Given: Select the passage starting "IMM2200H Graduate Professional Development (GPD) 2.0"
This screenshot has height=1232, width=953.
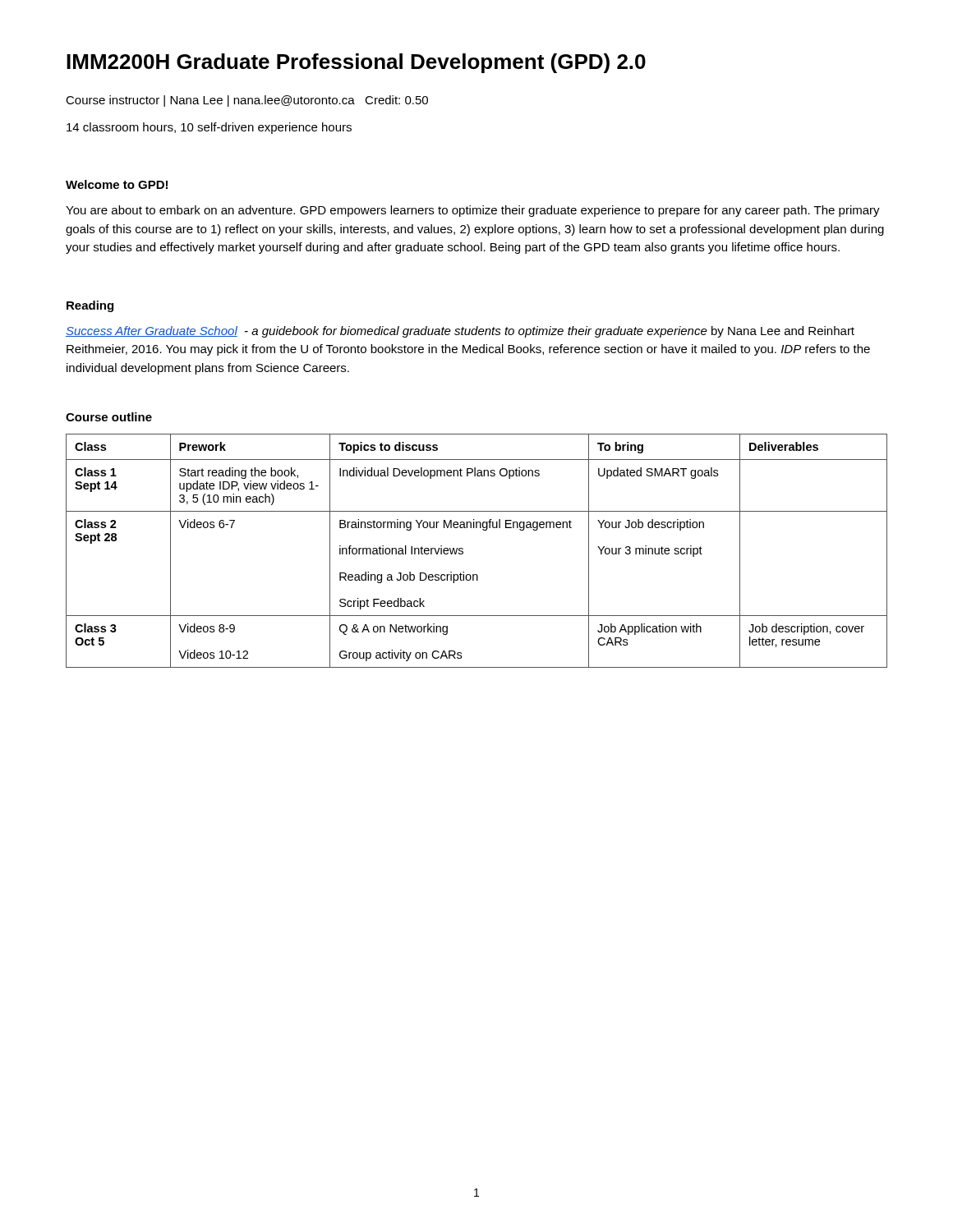Looking at the screenshot, I should tap(356, 62).
